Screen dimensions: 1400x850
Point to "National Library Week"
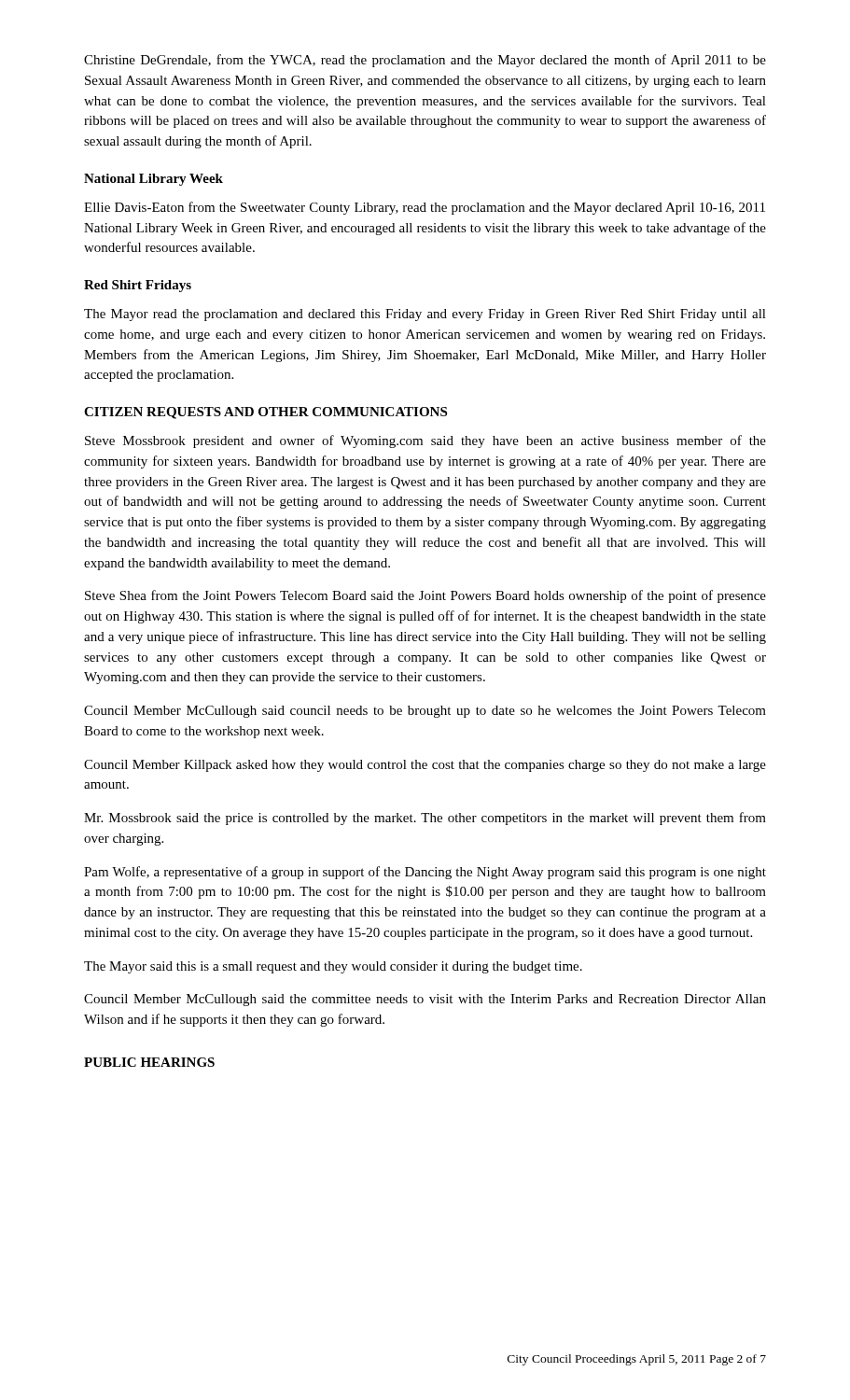click(153, 178)
